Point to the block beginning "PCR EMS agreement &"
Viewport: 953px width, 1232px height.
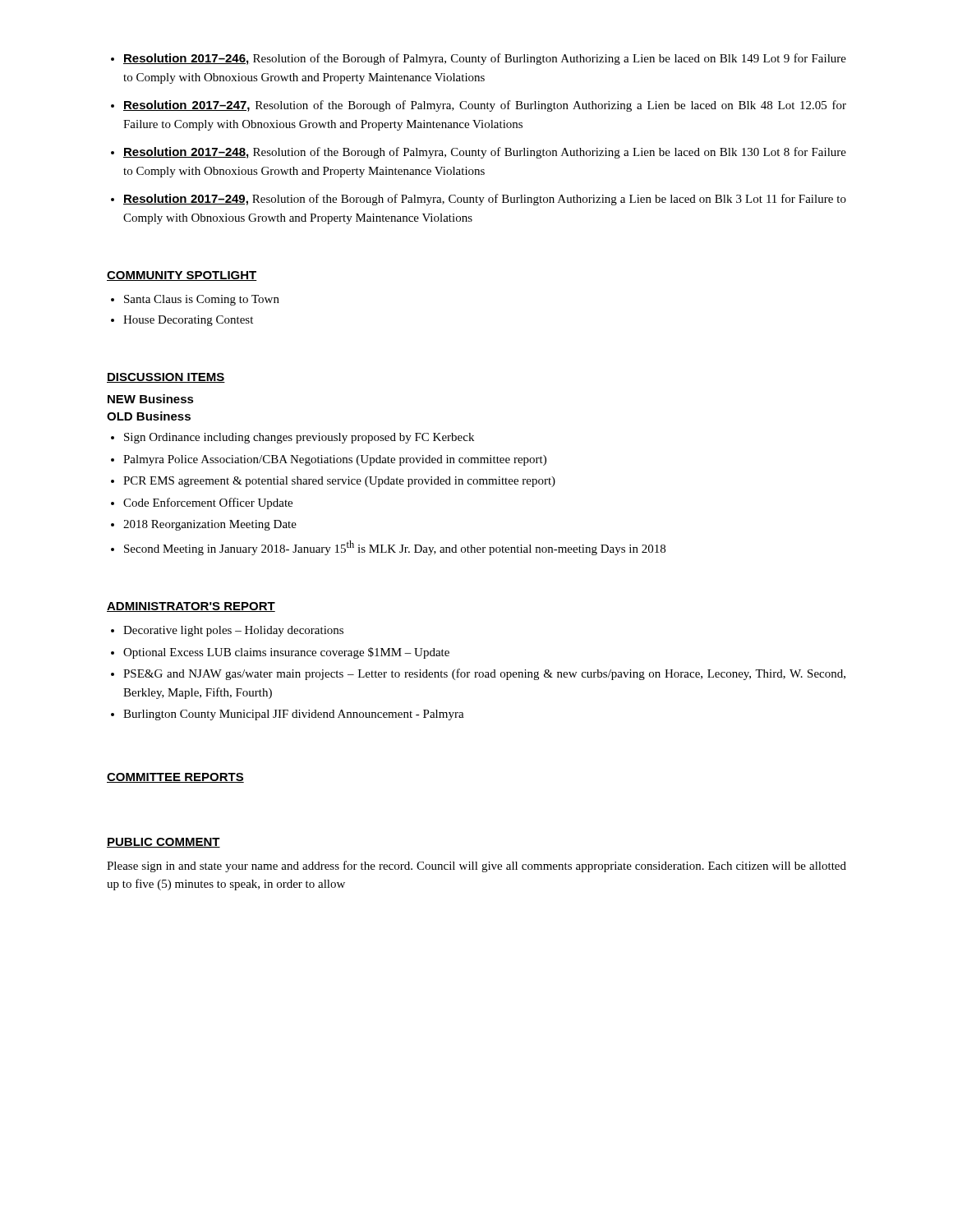tap(339, 480)
